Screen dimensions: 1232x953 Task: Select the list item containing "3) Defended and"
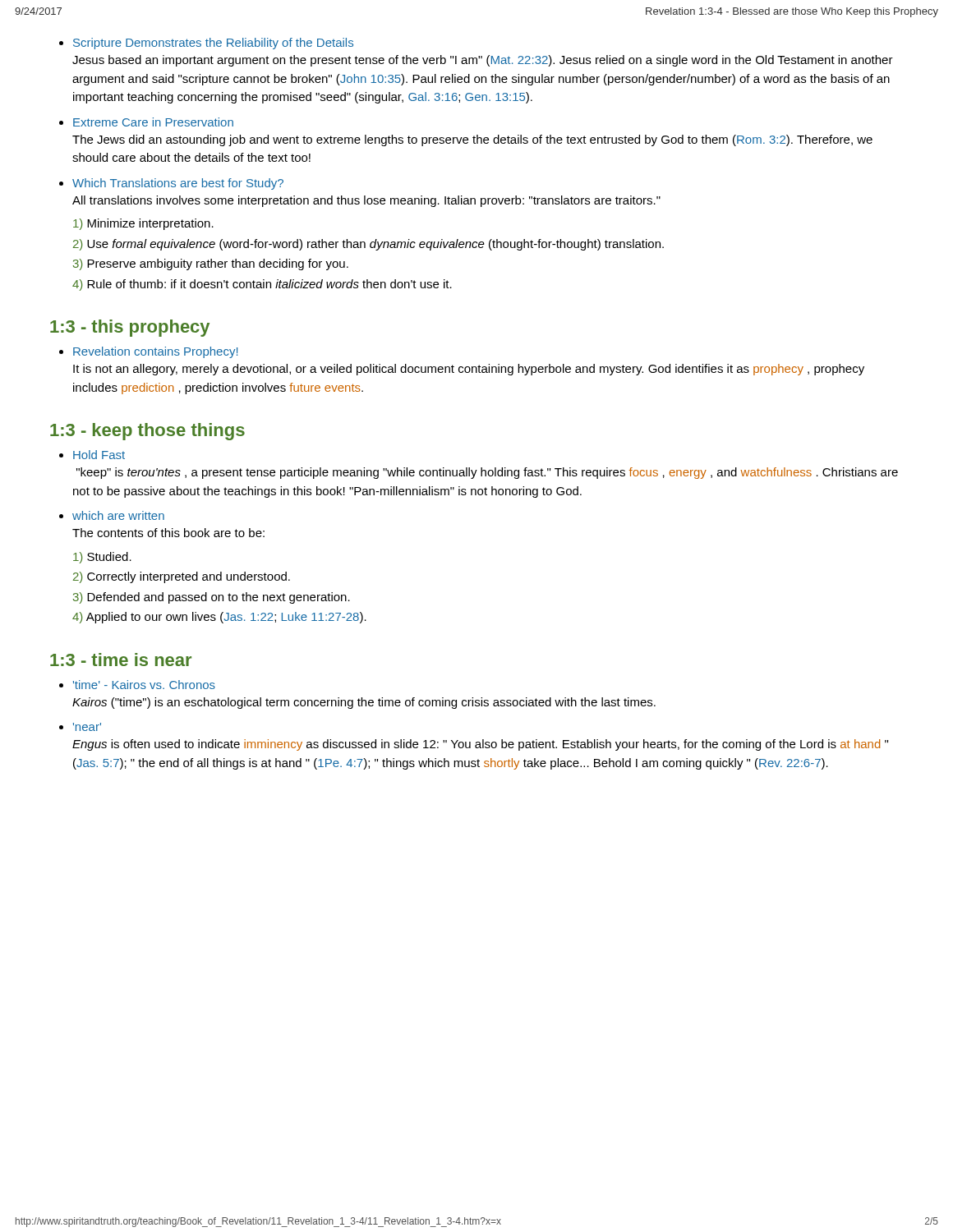click(211, 596)
